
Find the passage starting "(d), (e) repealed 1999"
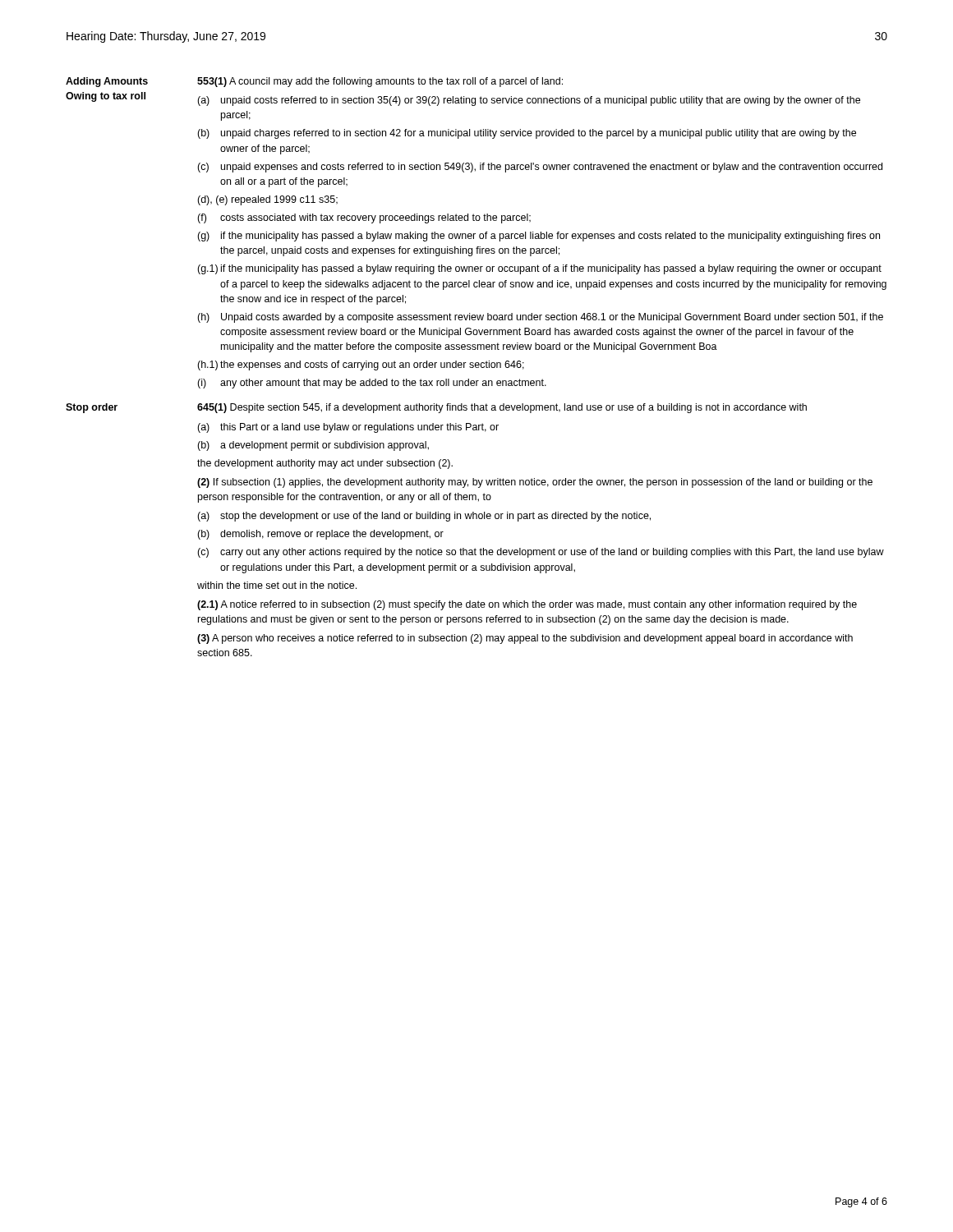click(x=267, y=200)
